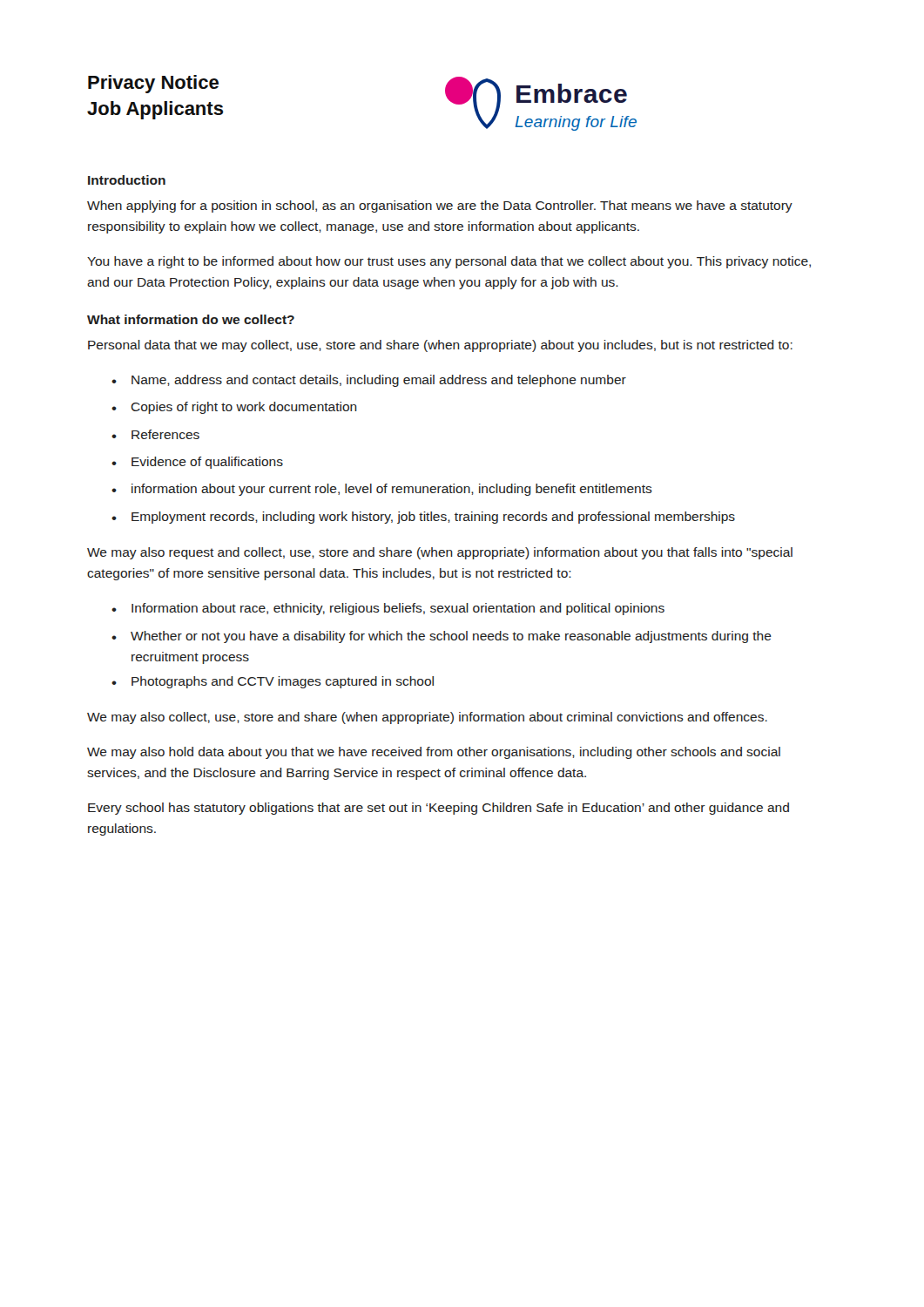Navigate to the text starting "Personal data that we may collect,"
This screenshot has width=924, height=1307.
pyautogui.click(x=440, y=345)
